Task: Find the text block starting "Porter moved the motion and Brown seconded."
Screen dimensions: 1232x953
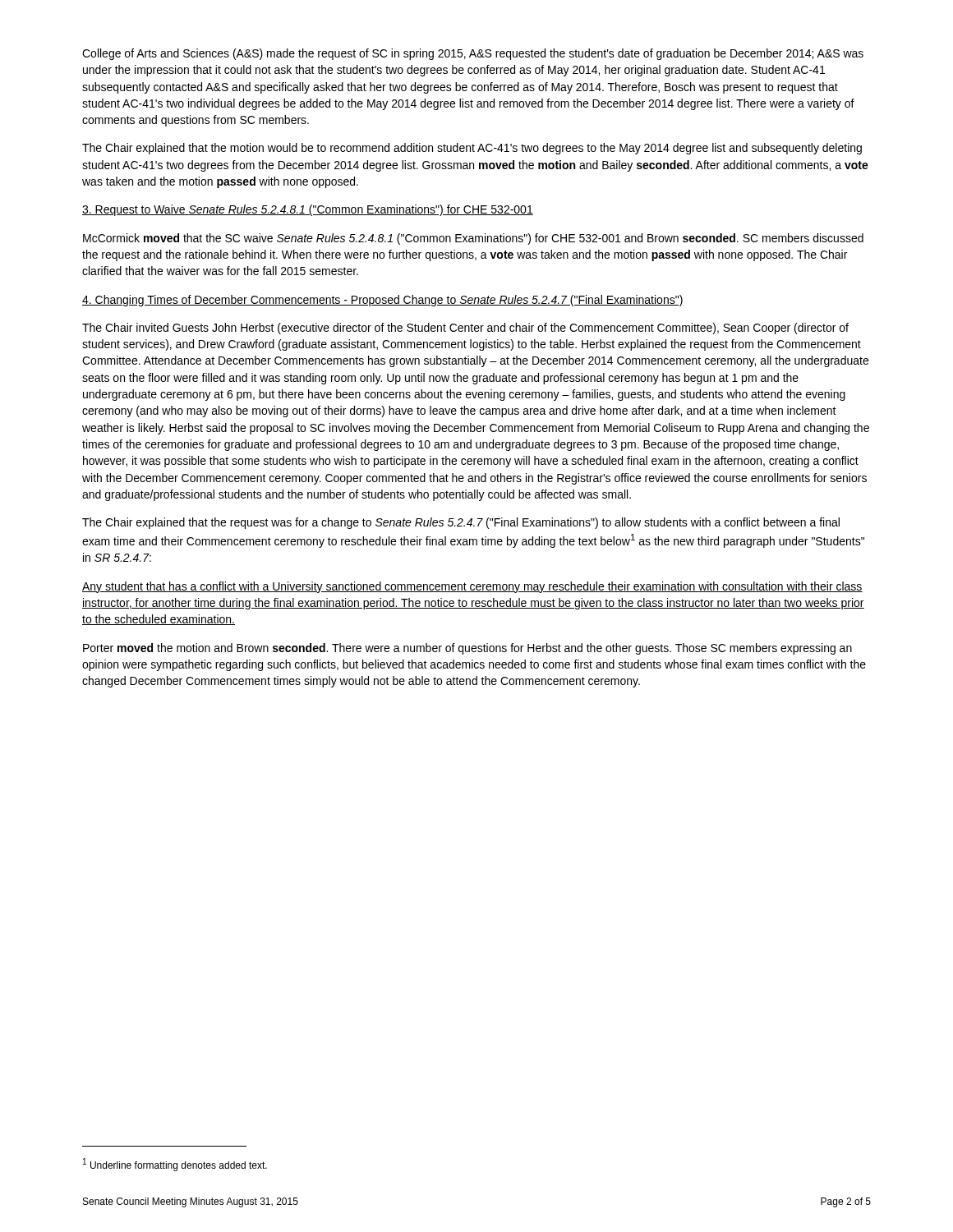Action: 476,664
